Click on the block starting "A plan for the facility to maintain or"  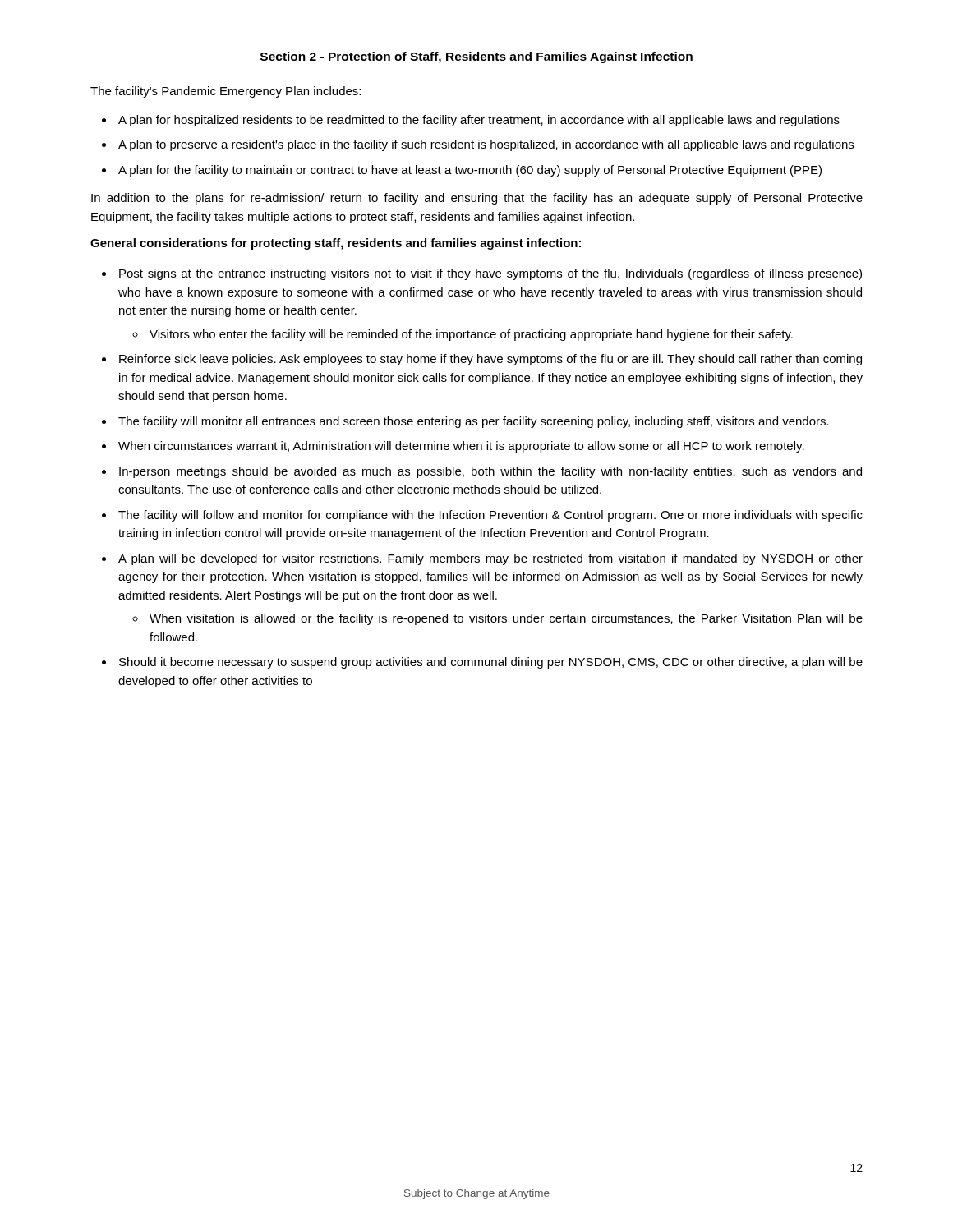tap(470, 169)
